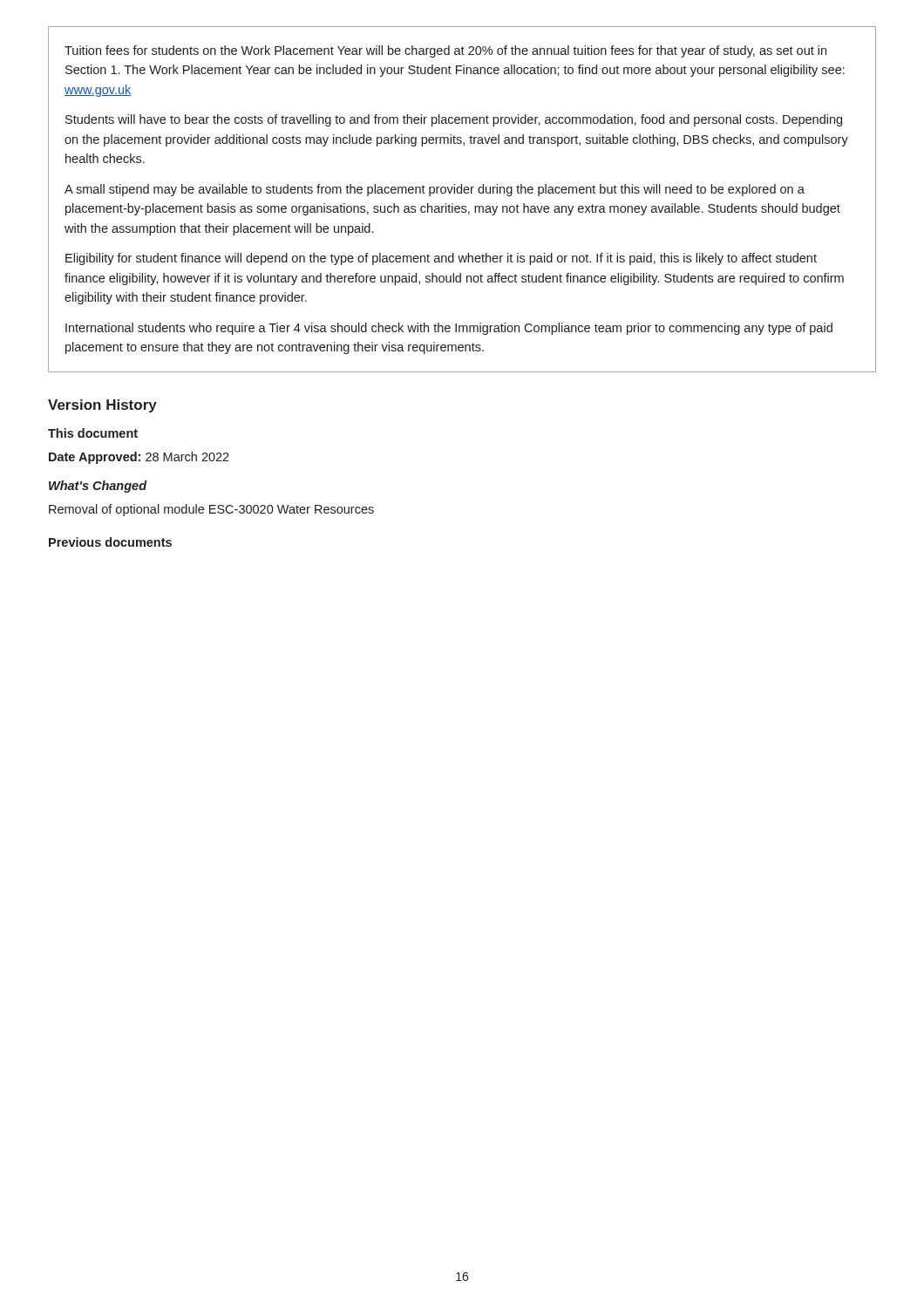Select the section header that reads "What's Changed"

coord(97,486)
